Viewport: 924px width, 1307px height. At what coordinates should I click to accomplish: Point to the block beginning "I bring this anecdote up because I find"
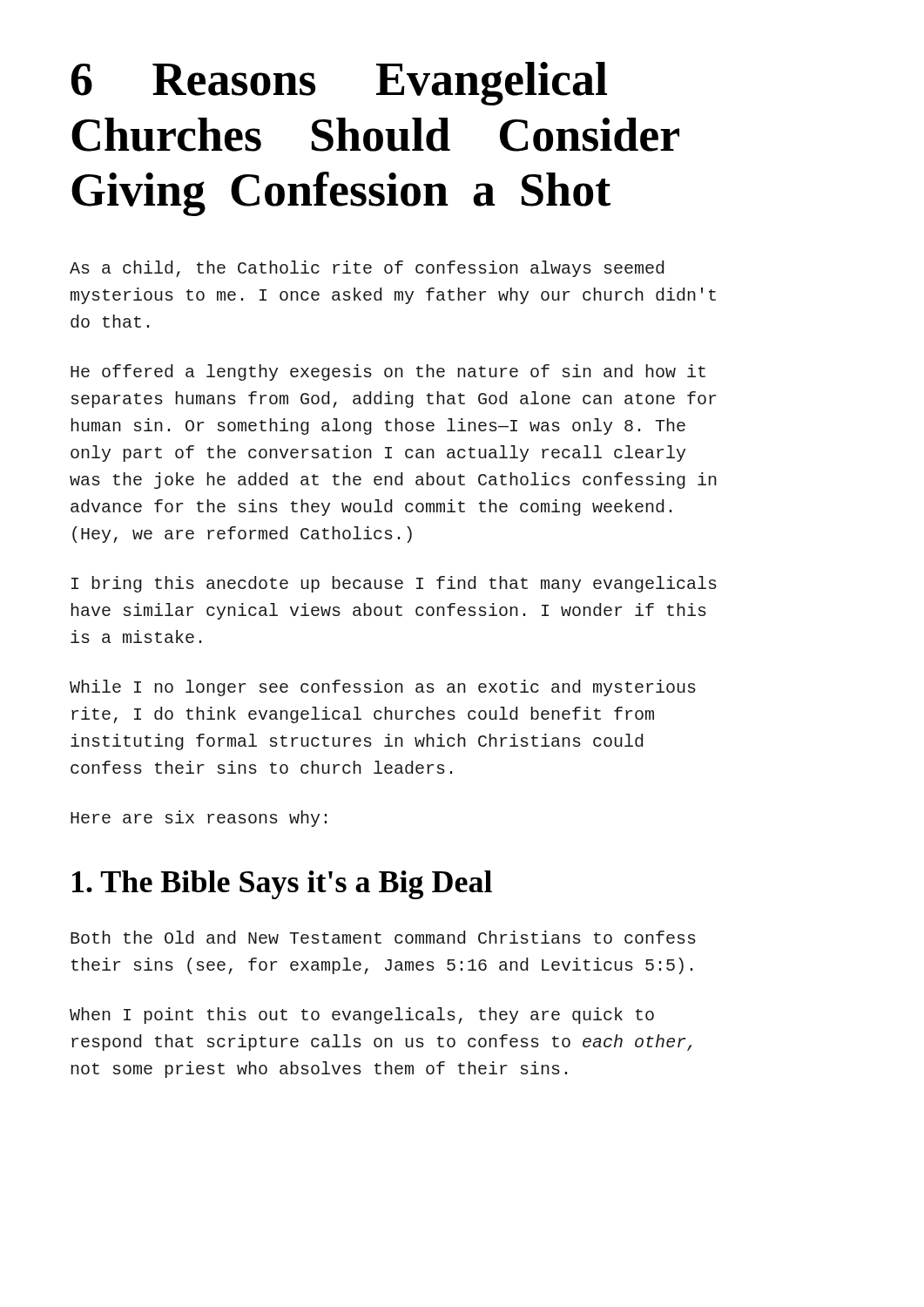[x=394, y=611]
